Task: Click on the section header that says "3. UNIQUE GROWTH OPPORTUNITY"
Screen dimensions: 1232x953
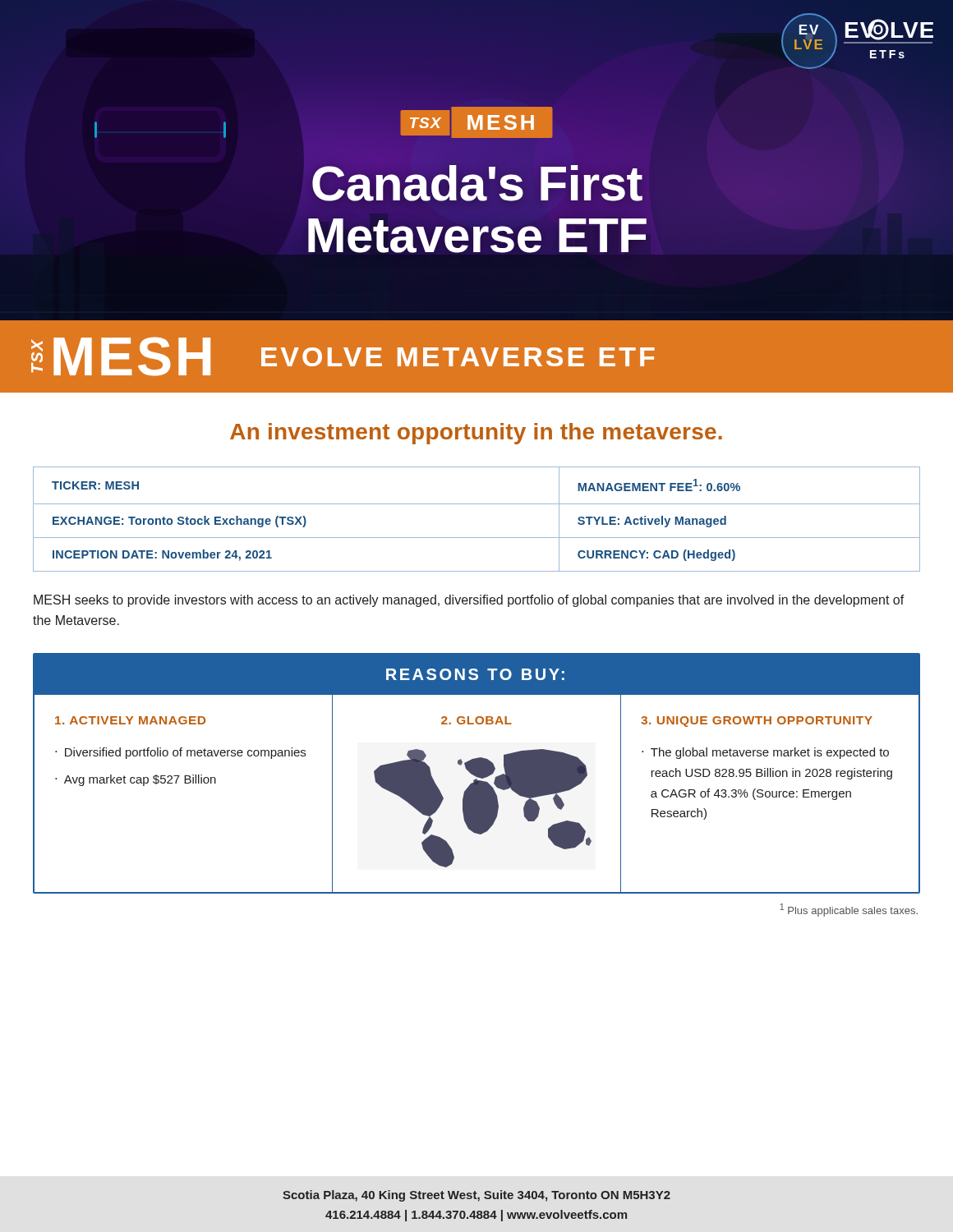Action: (x=757, y=720)
